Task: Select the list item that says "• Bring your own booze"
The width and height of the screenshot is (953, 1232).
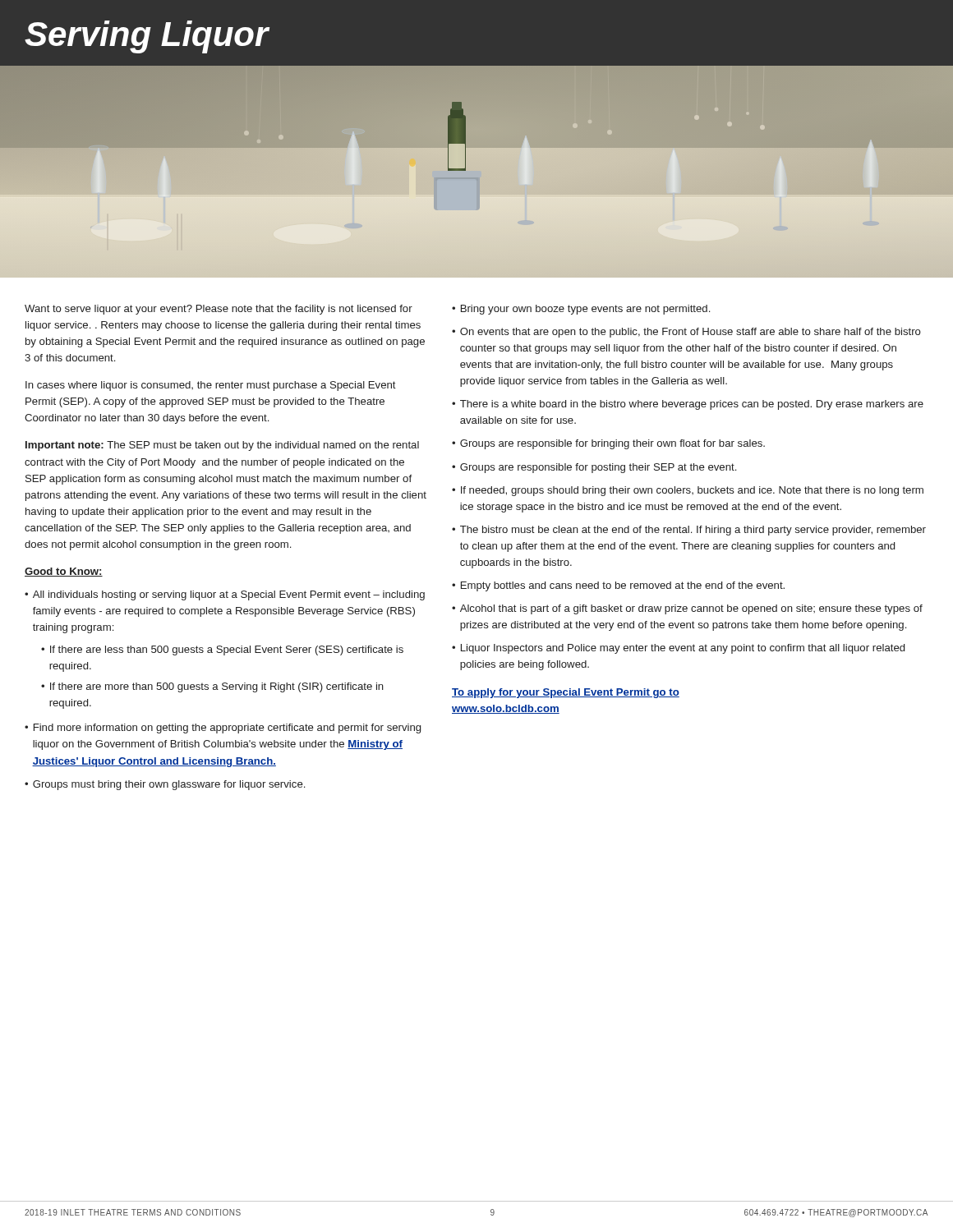Action: [x=581, y=309]
